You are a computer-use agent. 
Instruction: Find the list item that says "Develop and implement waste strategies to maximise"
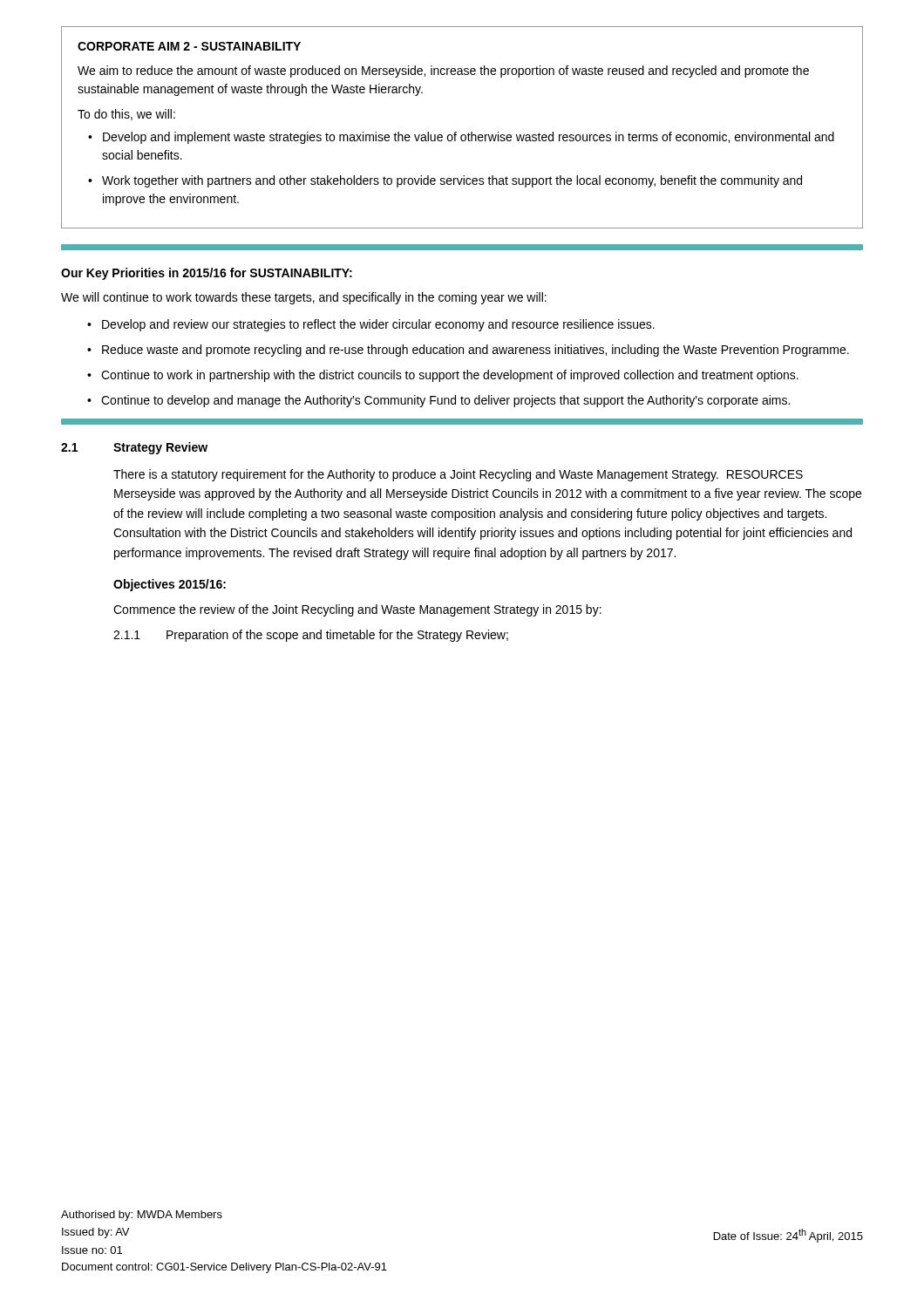pos(468,146)
